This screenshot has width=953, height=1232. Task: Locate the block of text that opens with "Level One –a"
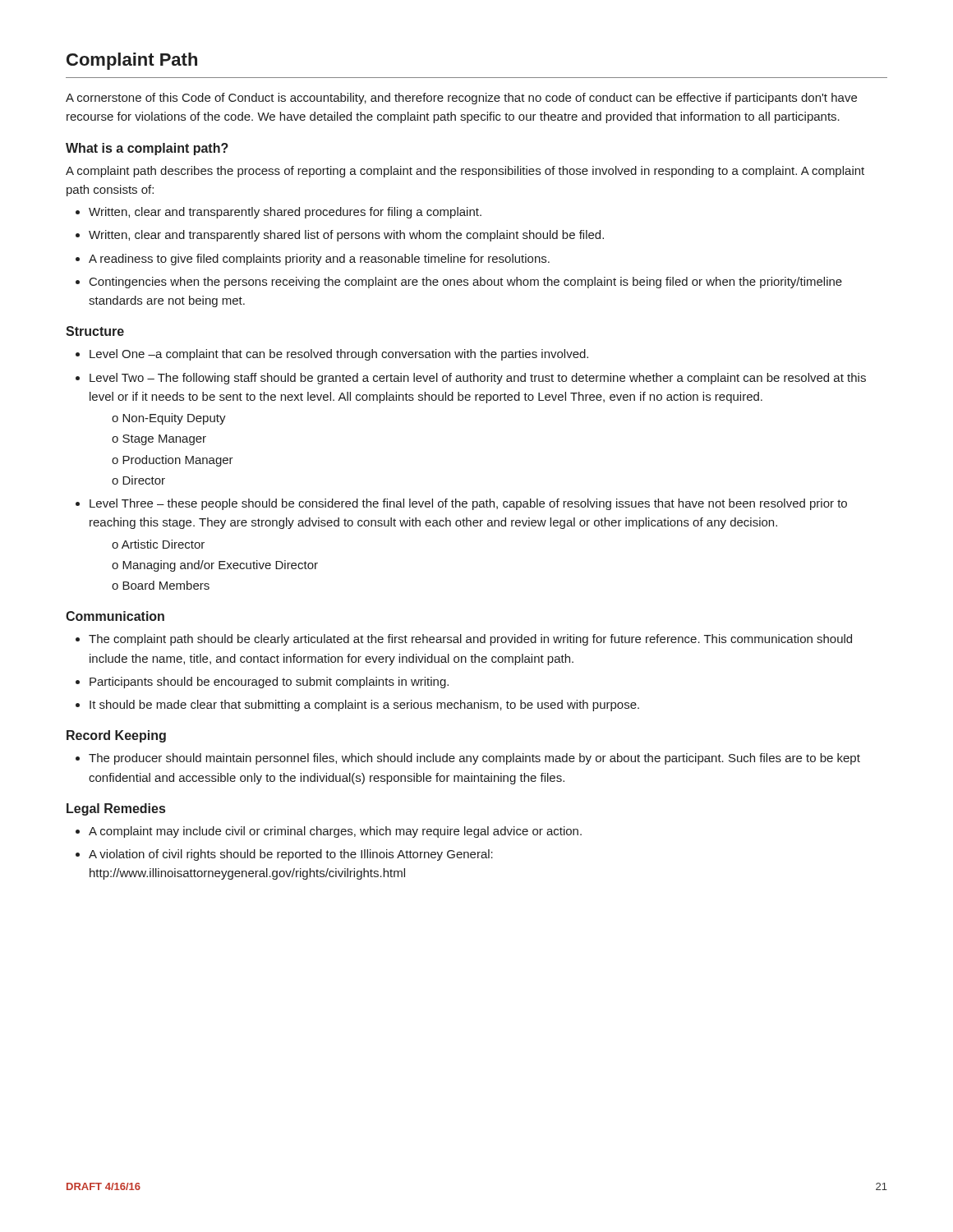(476, 354)
